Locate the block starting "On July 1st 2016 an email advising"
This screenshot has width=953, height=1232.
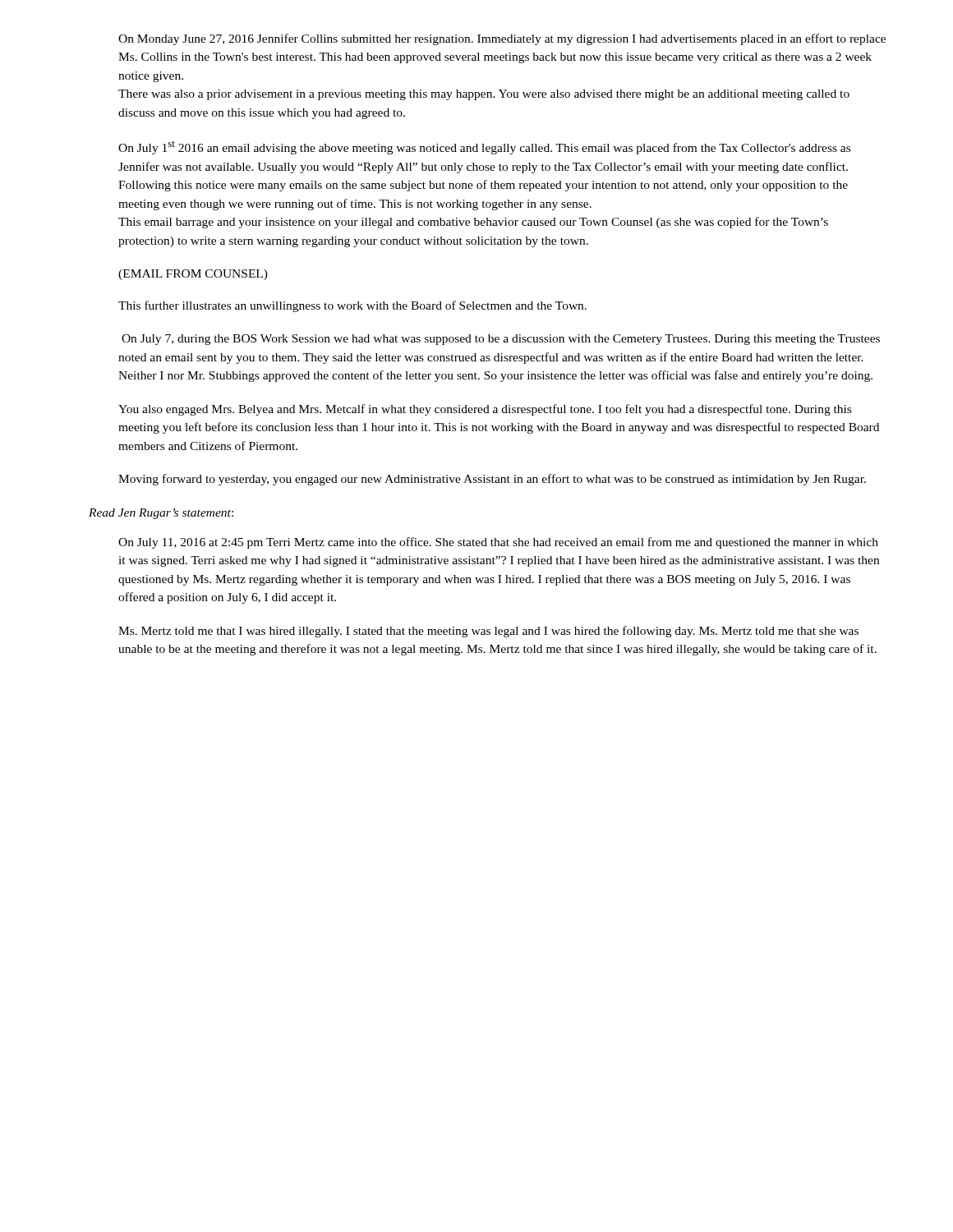click(x=503, y=193)
